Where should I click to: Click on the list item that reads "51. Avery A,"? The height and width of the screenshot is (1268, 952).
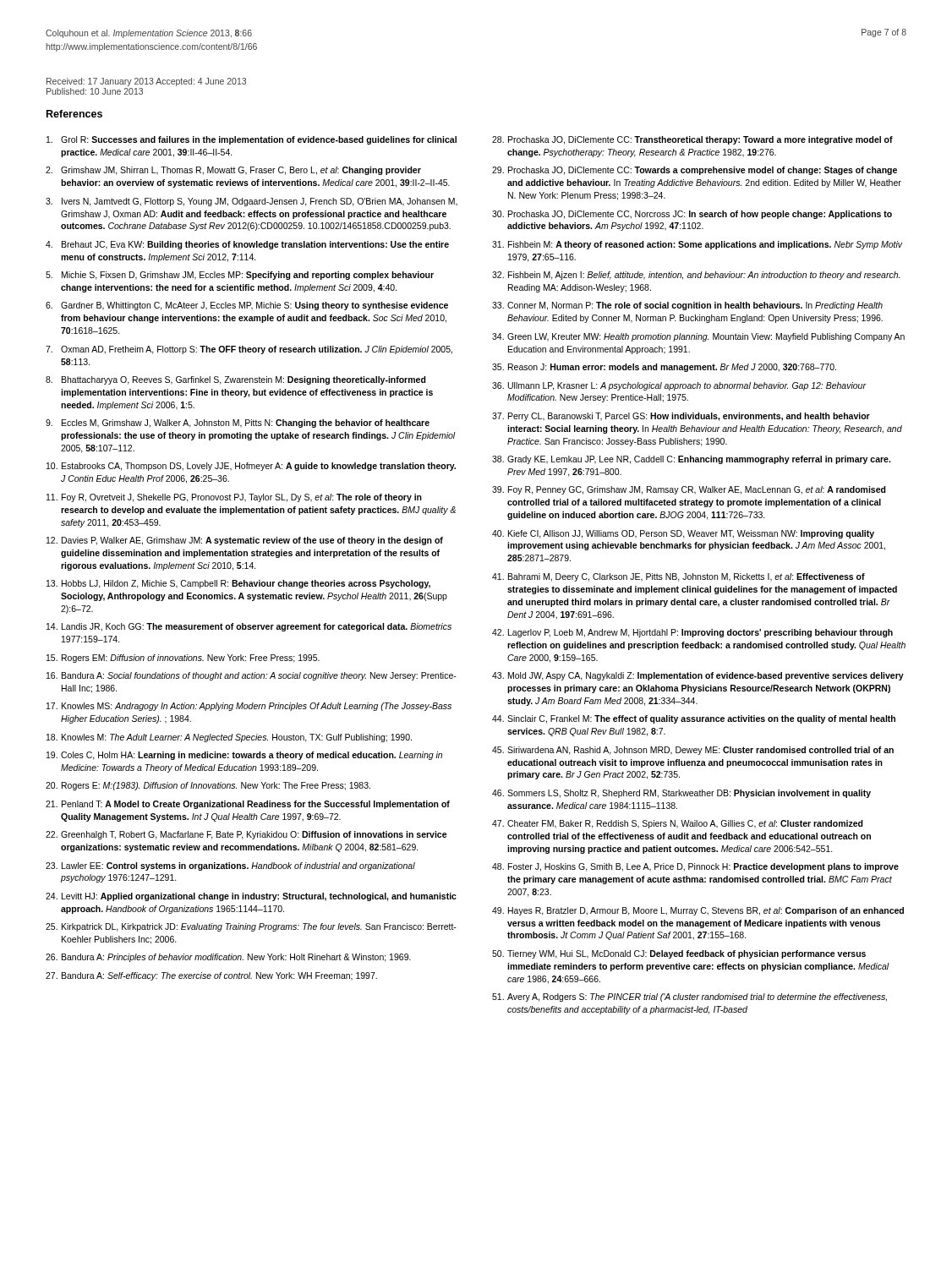point(699,1003)
